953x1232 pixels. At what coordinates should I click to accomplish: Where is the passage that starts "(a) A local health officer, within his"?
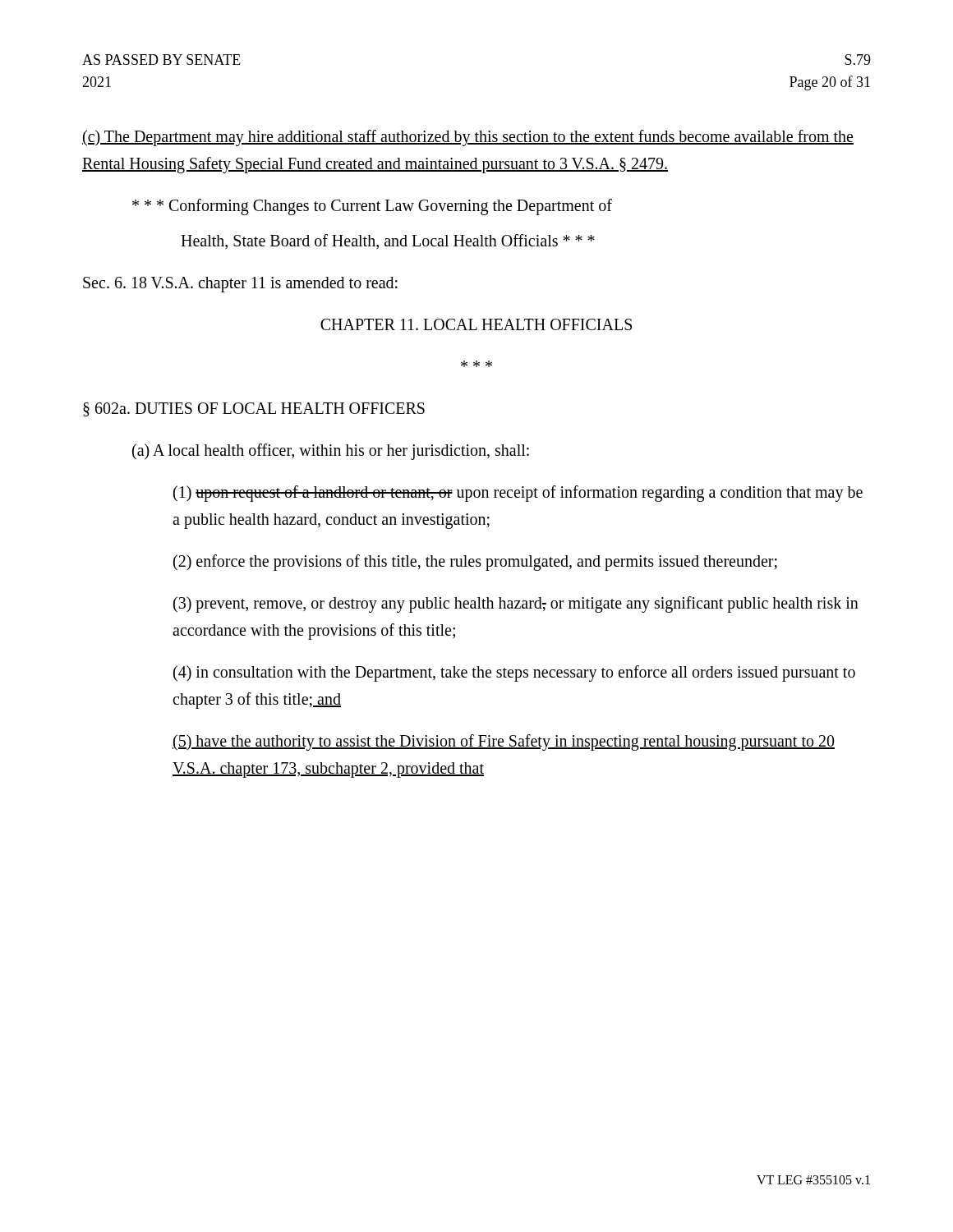click(x=501, y=451)
